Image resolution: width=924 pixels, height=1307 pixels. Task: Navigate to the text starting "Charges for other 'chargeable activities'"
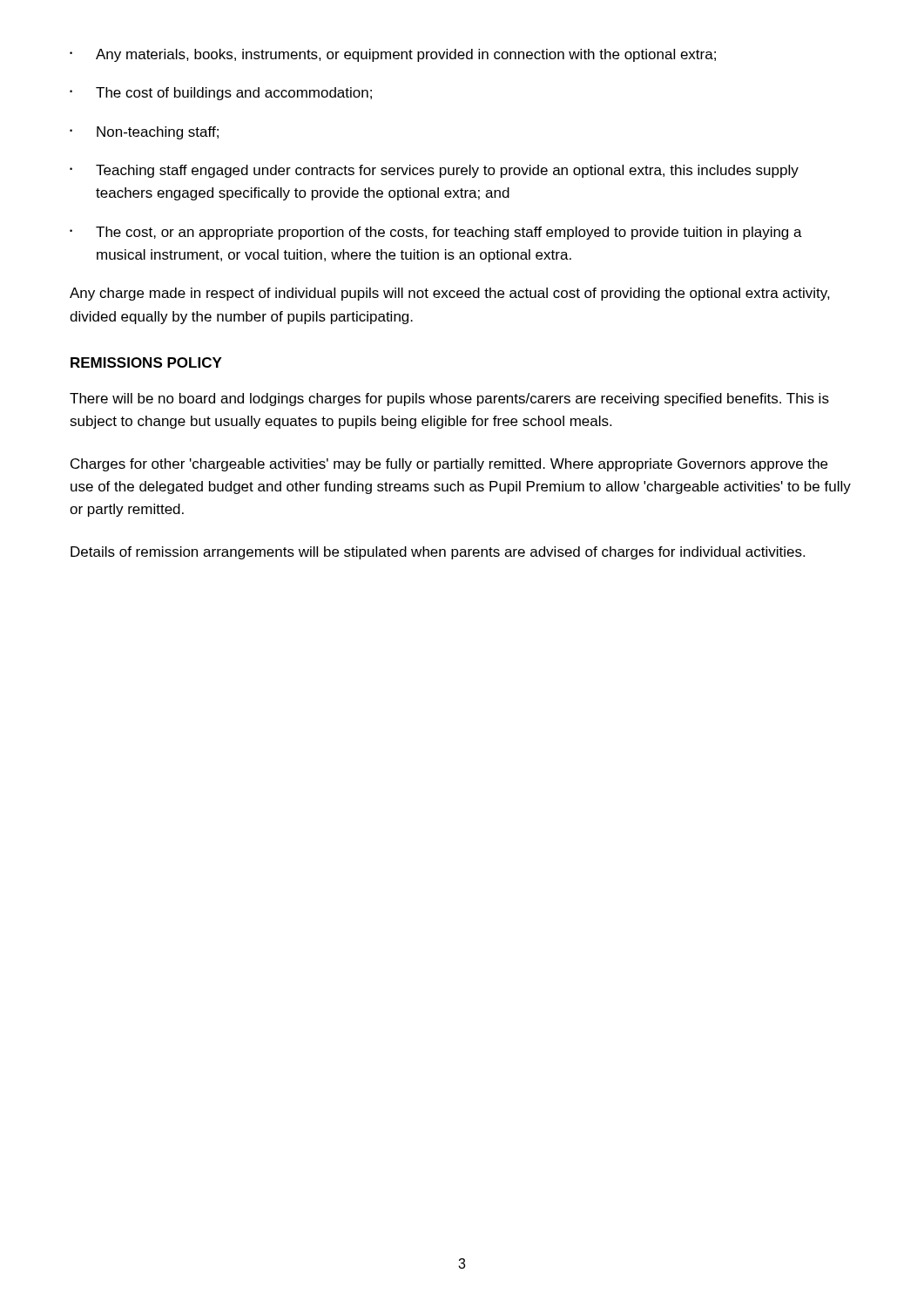click(460, 487)
